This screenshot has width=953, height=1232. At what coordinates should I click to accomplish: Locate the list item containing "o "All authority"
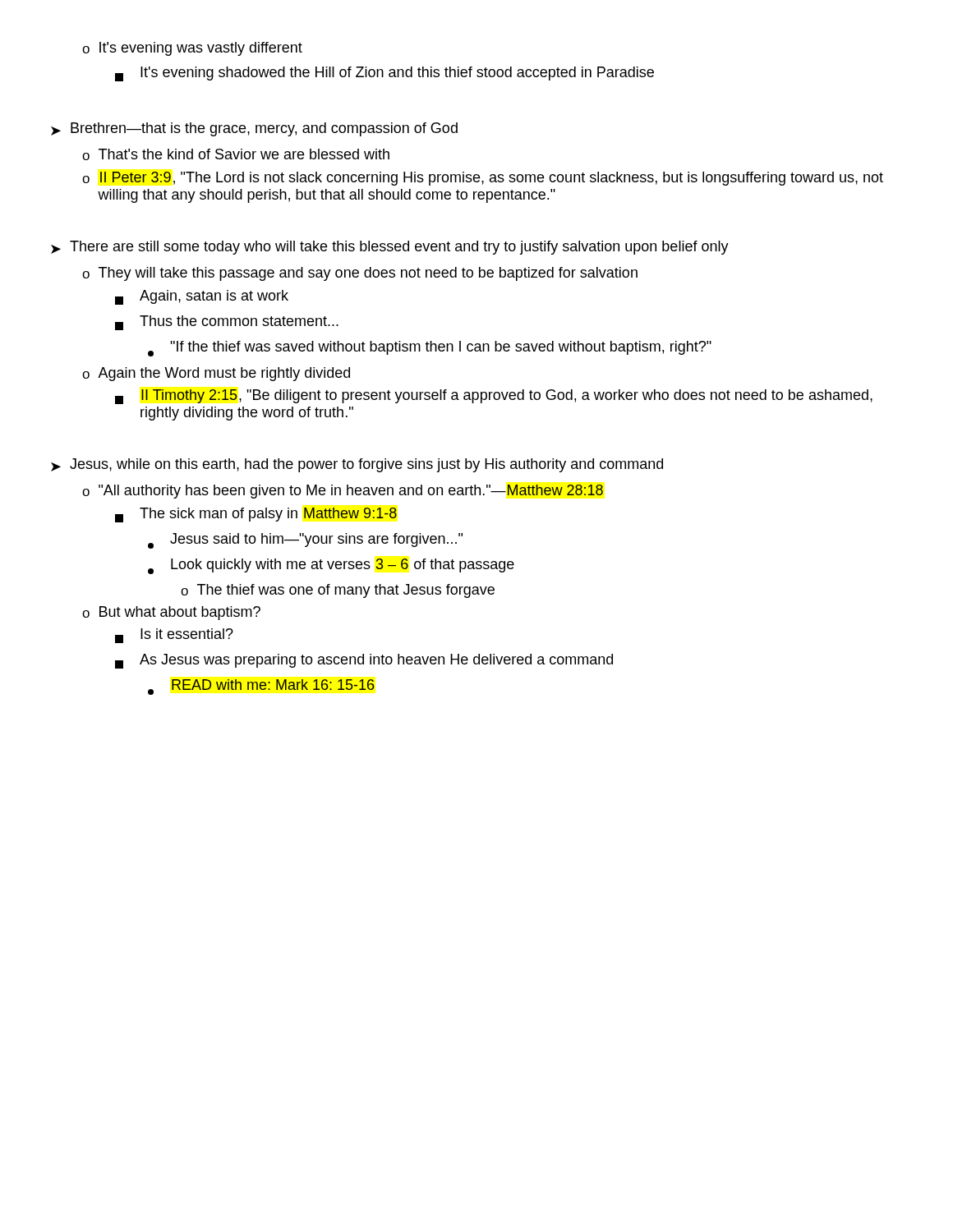(493, 491)
